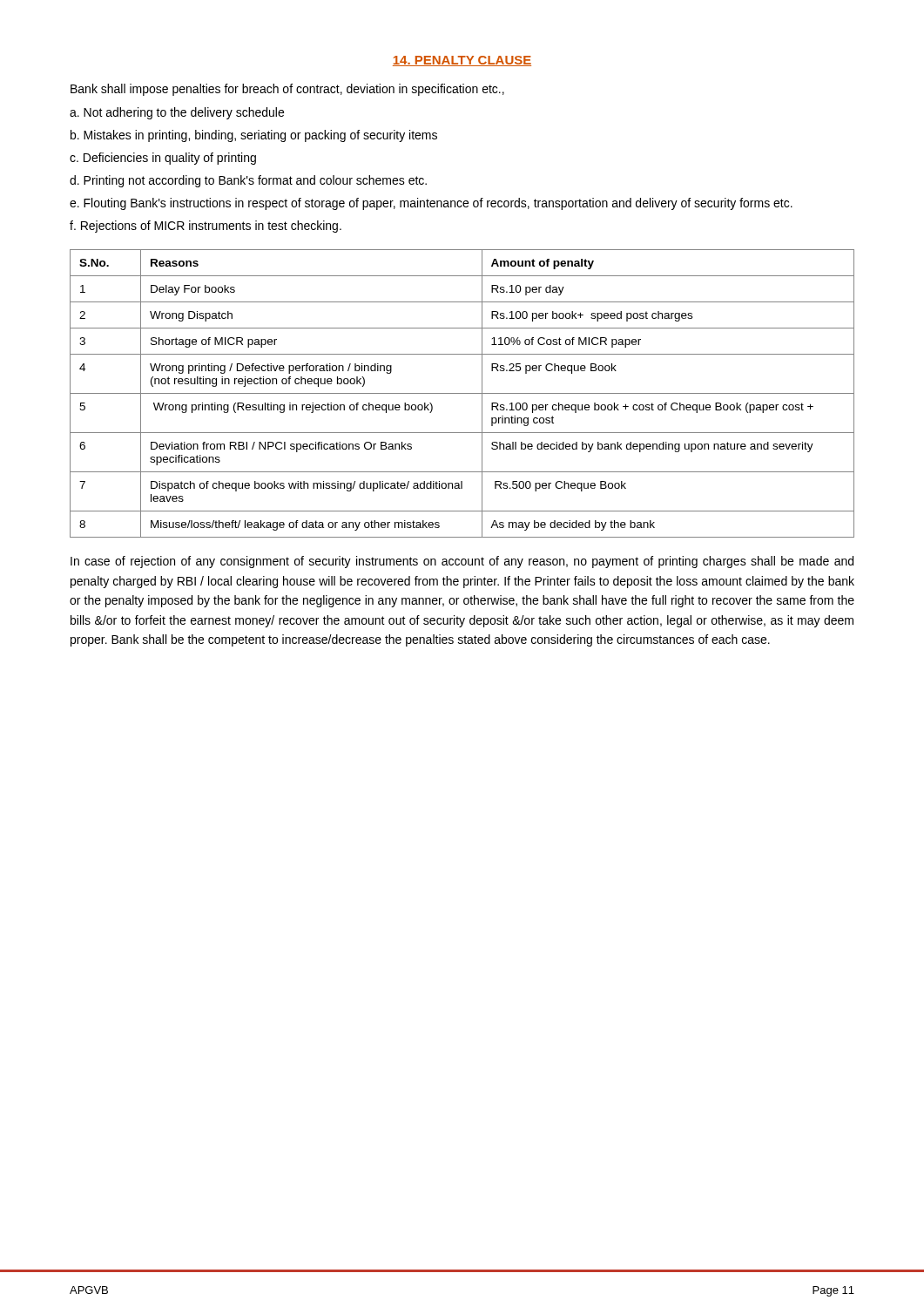Locate the list item with the text "b. Mistakes in printing, binding,"

(x=254, y=135)
